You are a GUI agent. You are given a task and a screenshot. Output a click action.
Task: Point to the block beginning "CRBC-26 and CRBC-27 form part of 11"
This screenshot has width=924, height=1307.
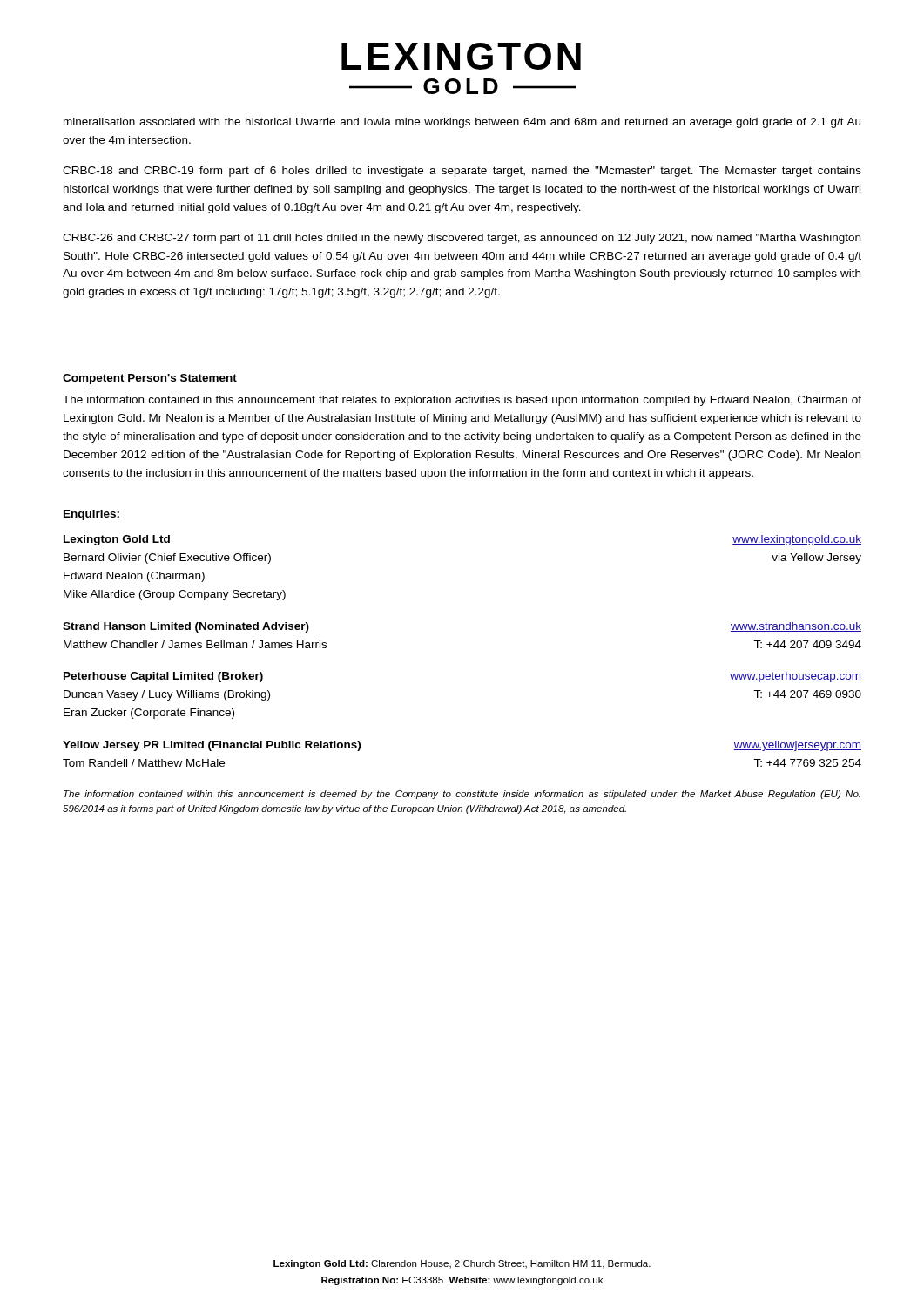tap(462, 264)
